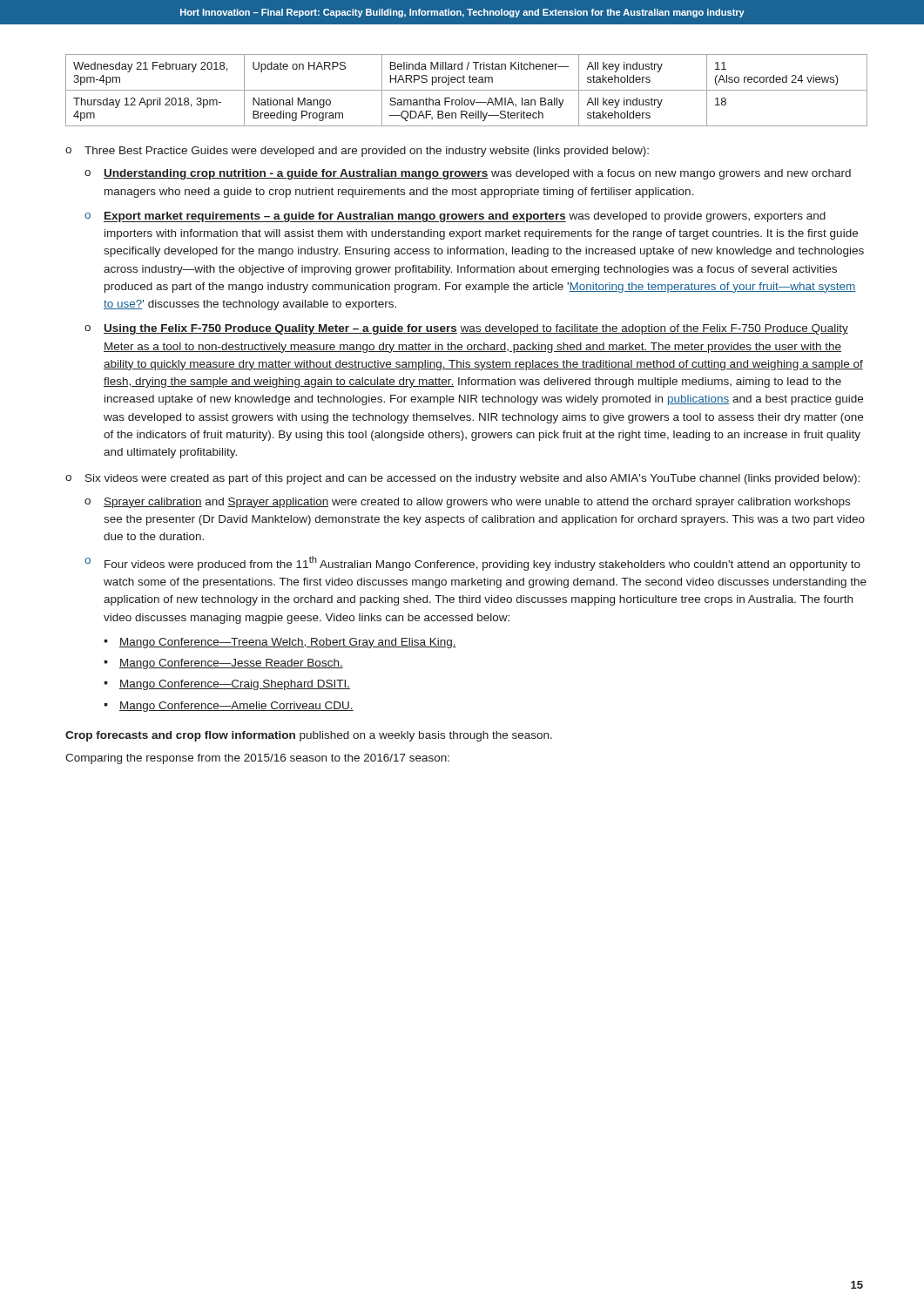
Task: Click on the list item that says "o Six videos were created"
Action: click(463, 479)
